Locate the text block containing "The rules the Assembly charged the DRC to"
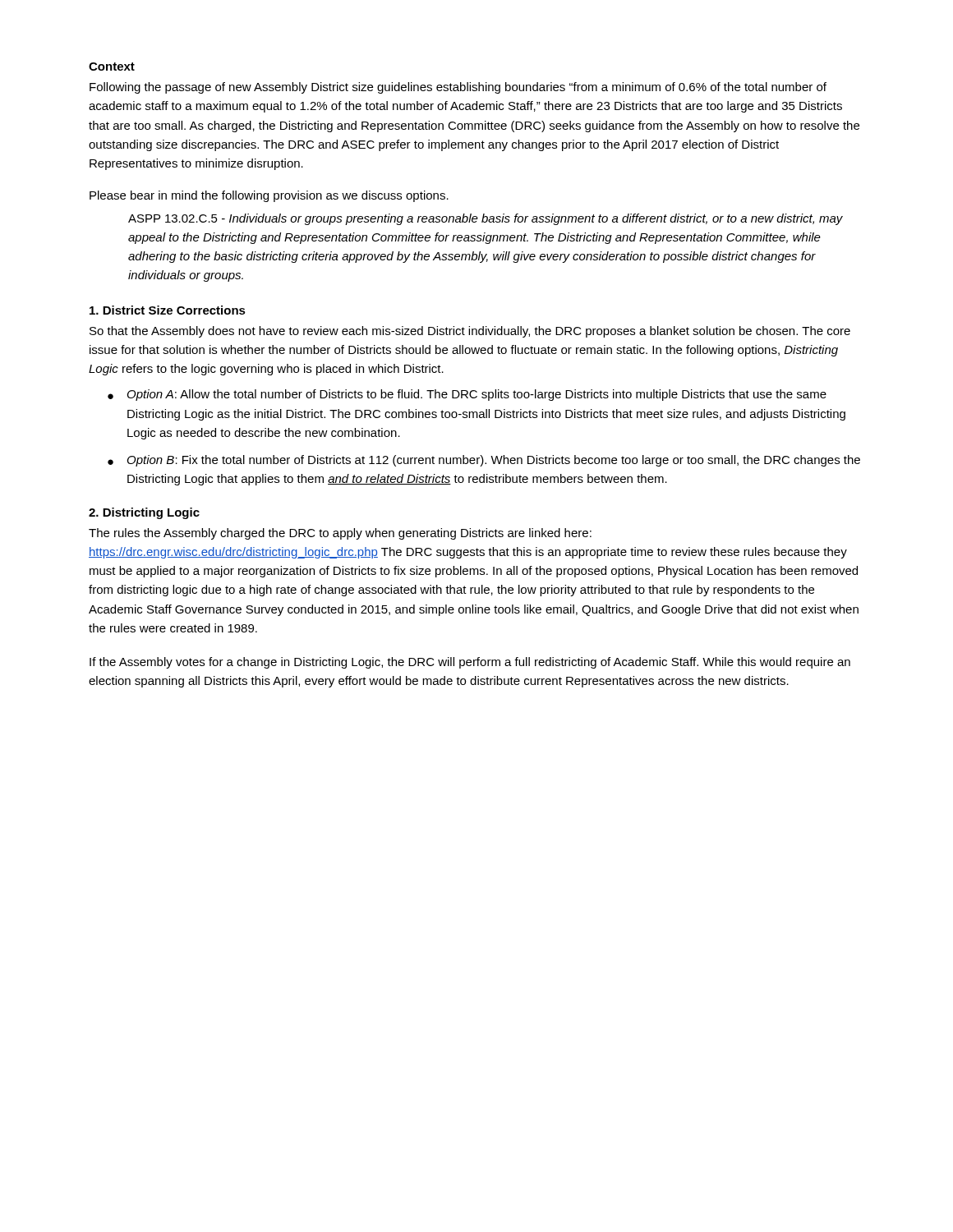Image resolution: width=953 pixels, height=1232 pixels. (474, 580)
